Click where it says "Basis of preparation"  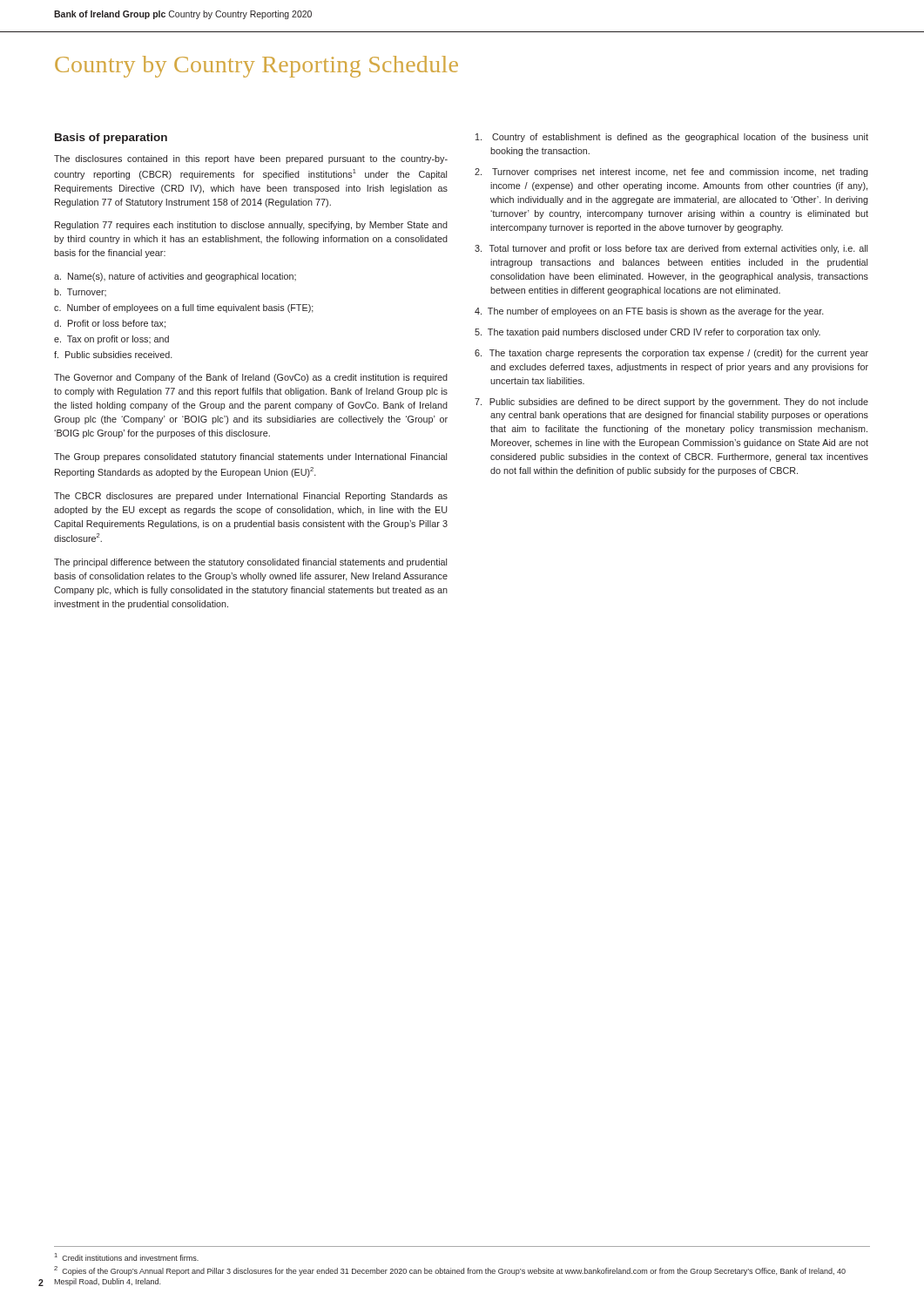click(x=111, y=137)
